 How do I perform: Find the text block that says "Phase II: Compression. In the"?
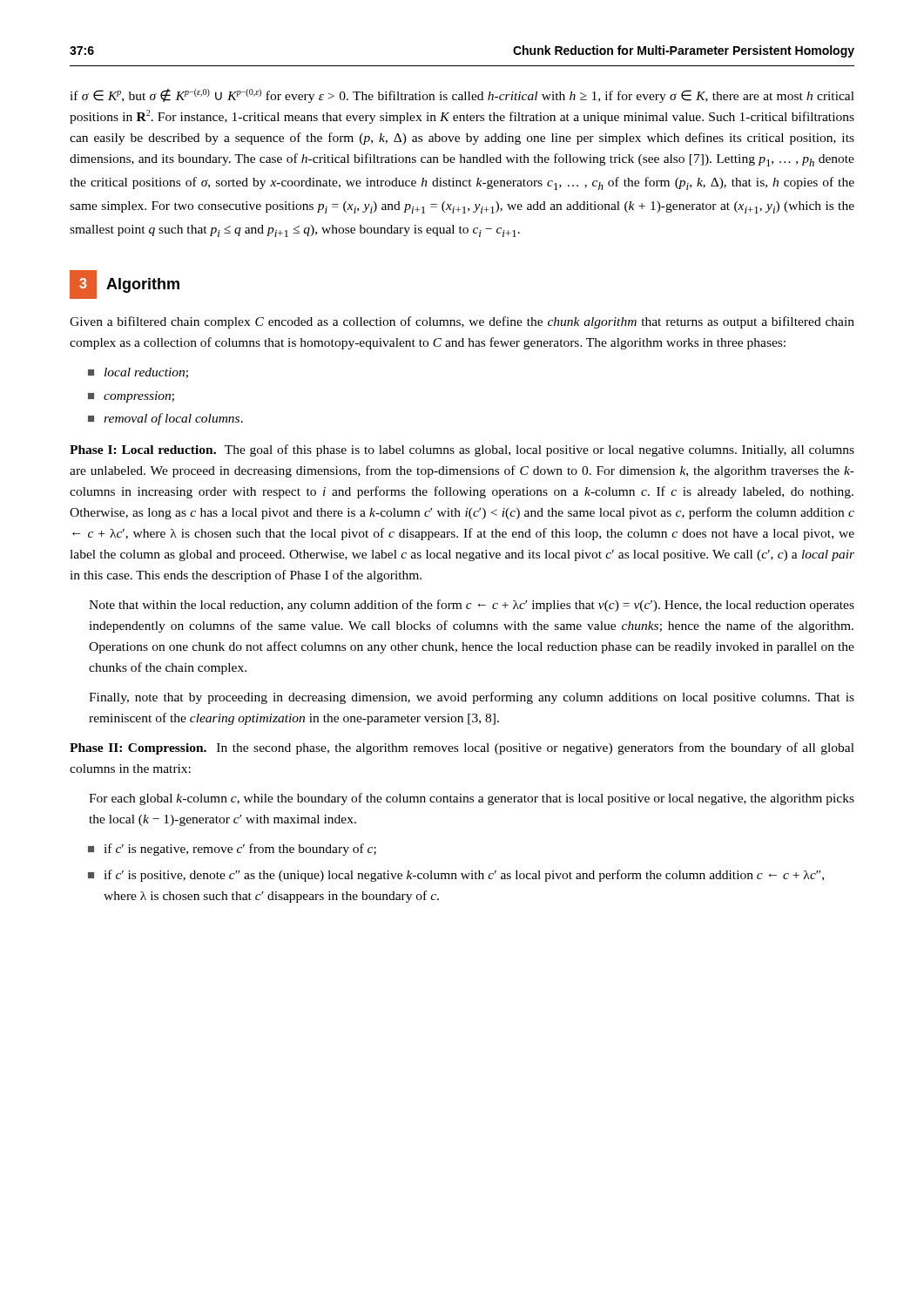pos(462,758)
